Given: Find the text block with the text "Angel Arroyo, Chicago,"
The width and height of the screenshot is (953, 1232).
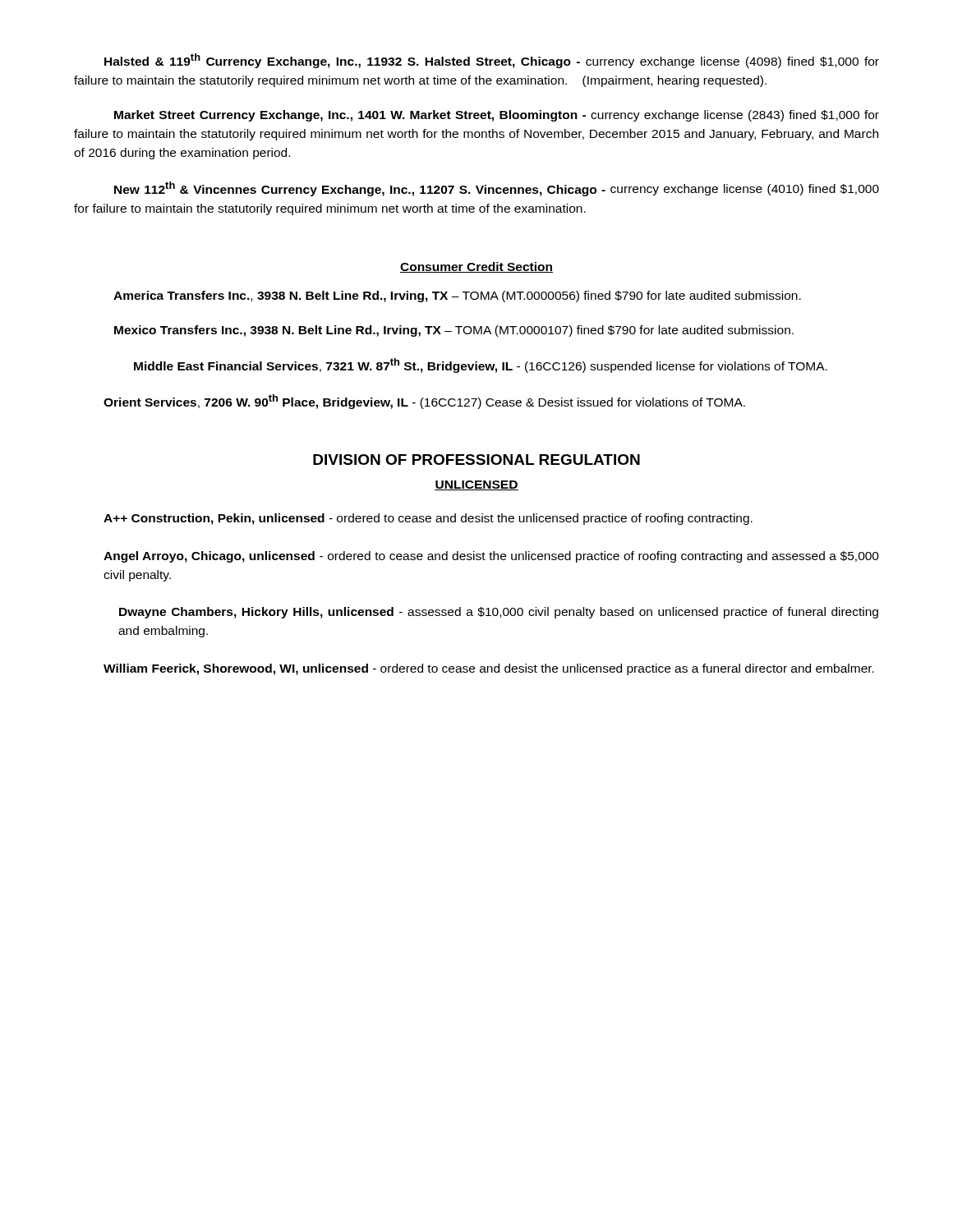Looking at the screenshot, I should click(491, 565).
